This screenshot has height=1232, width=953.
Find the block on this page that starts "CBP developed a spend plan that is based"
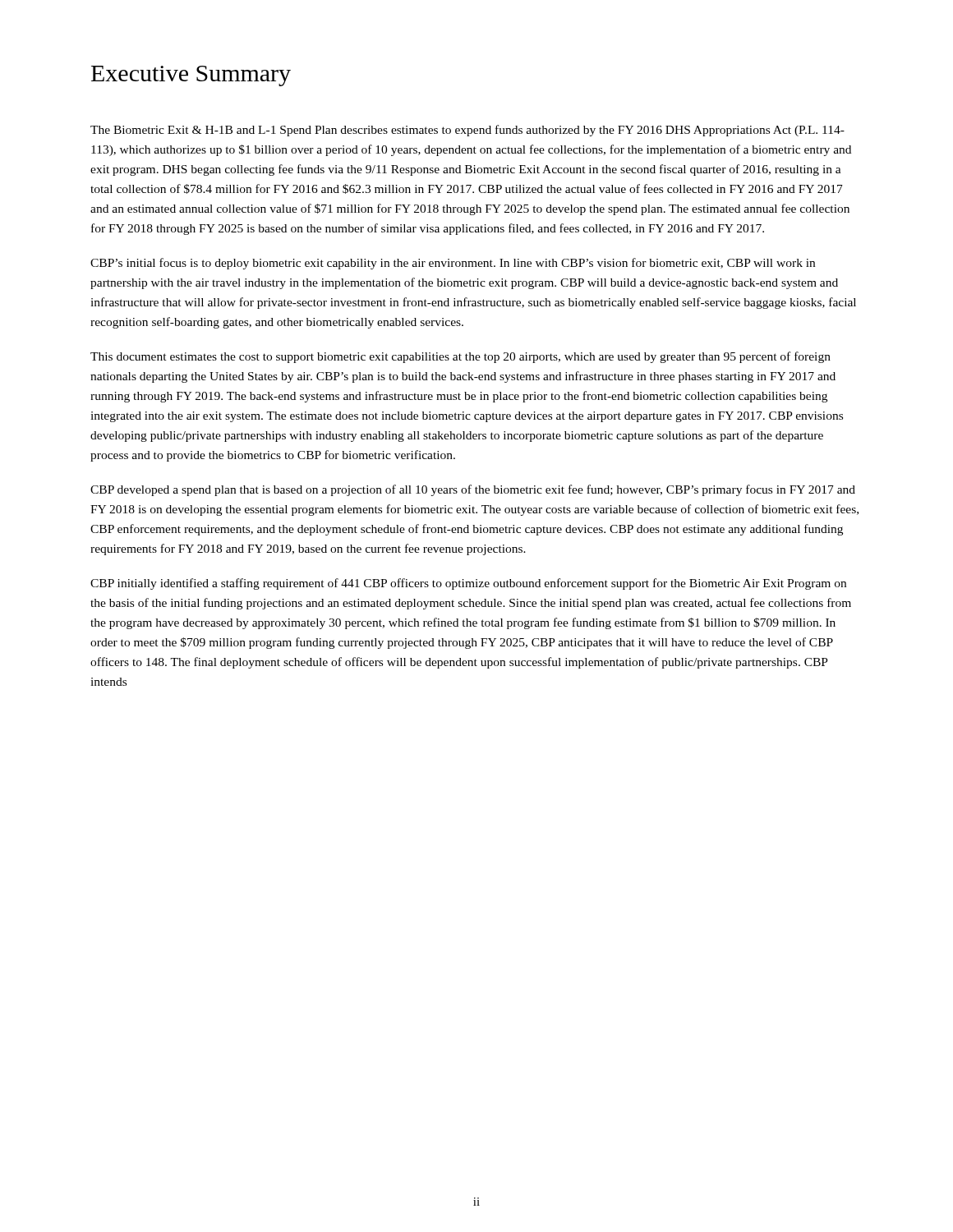tap(475, 519)
